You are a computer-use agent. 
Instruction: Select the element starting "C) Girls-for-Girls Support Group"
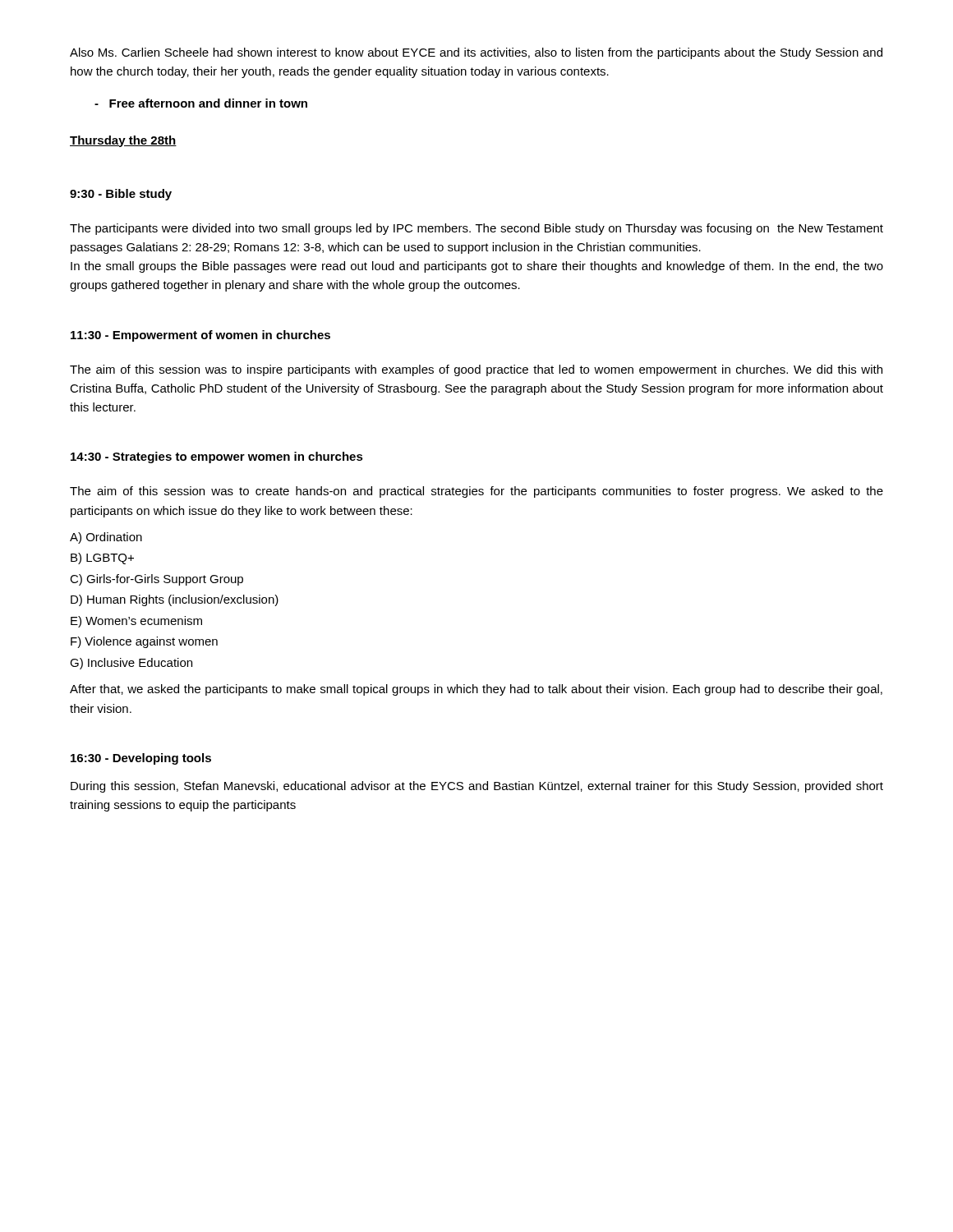pyautogui.click(x=157, y=578)
